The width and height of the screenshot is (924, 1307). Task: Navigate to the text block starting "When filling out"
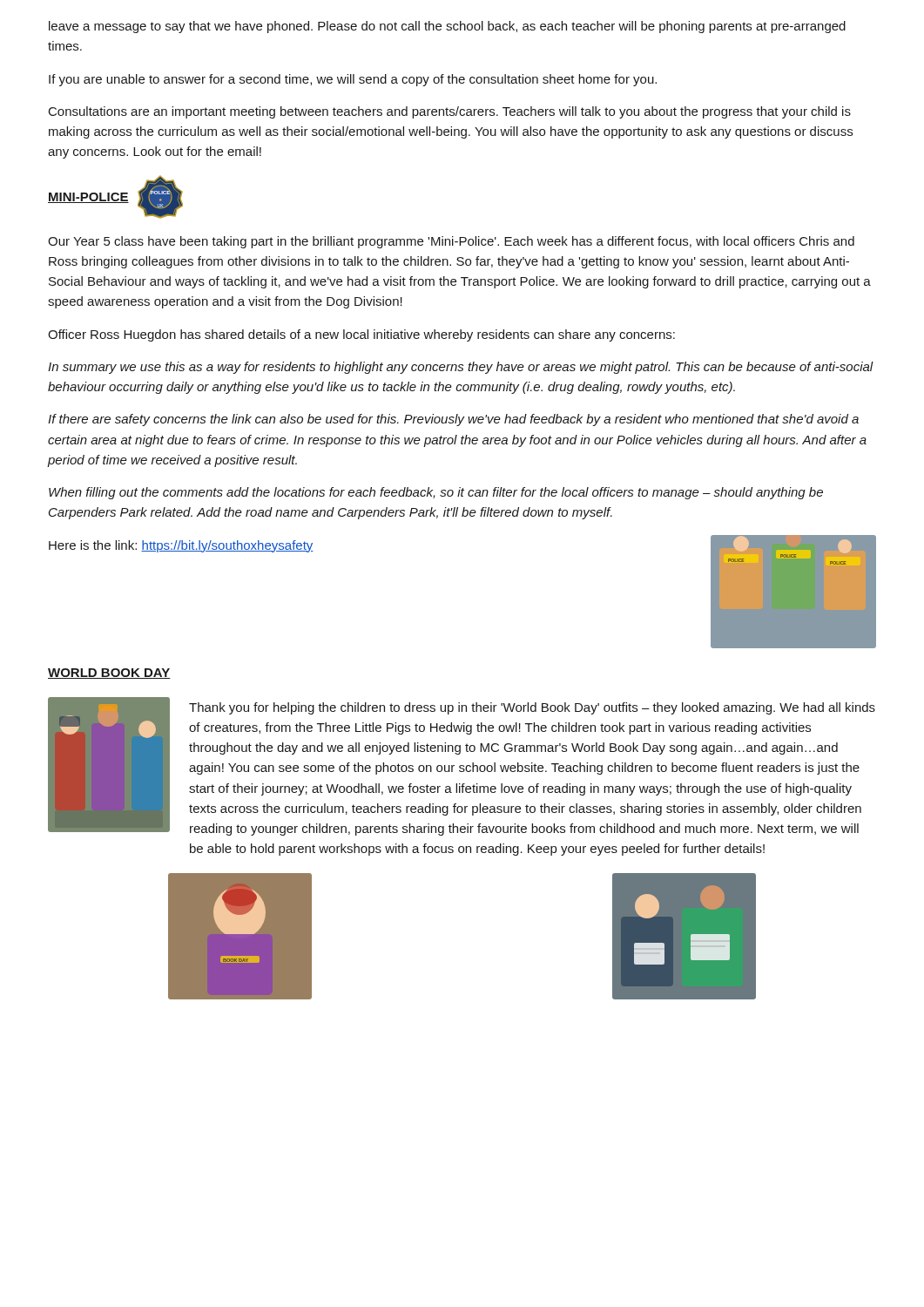click(462, 502)
